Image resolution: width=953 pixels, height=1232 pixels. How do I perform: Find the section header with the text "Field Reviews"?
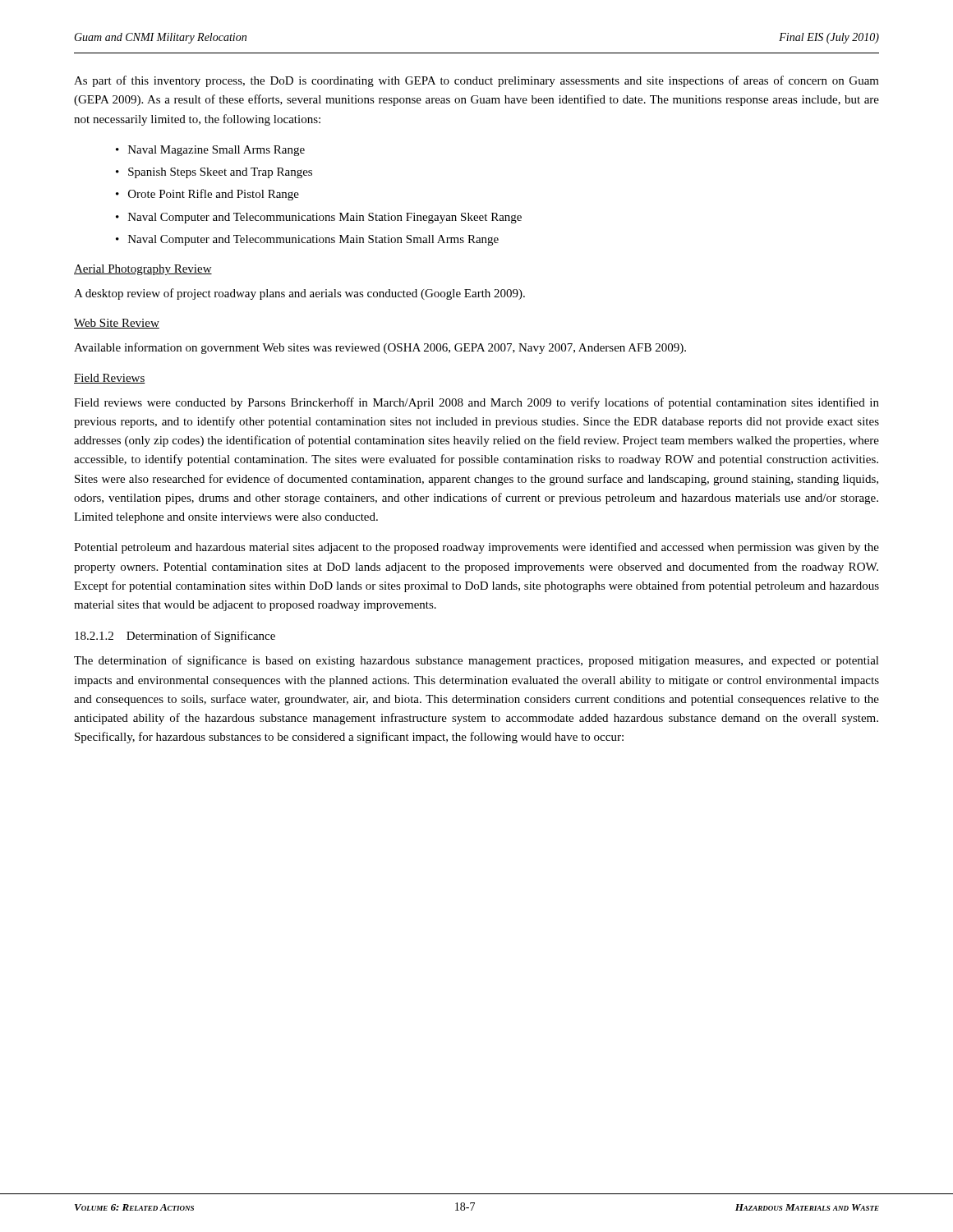110,379
